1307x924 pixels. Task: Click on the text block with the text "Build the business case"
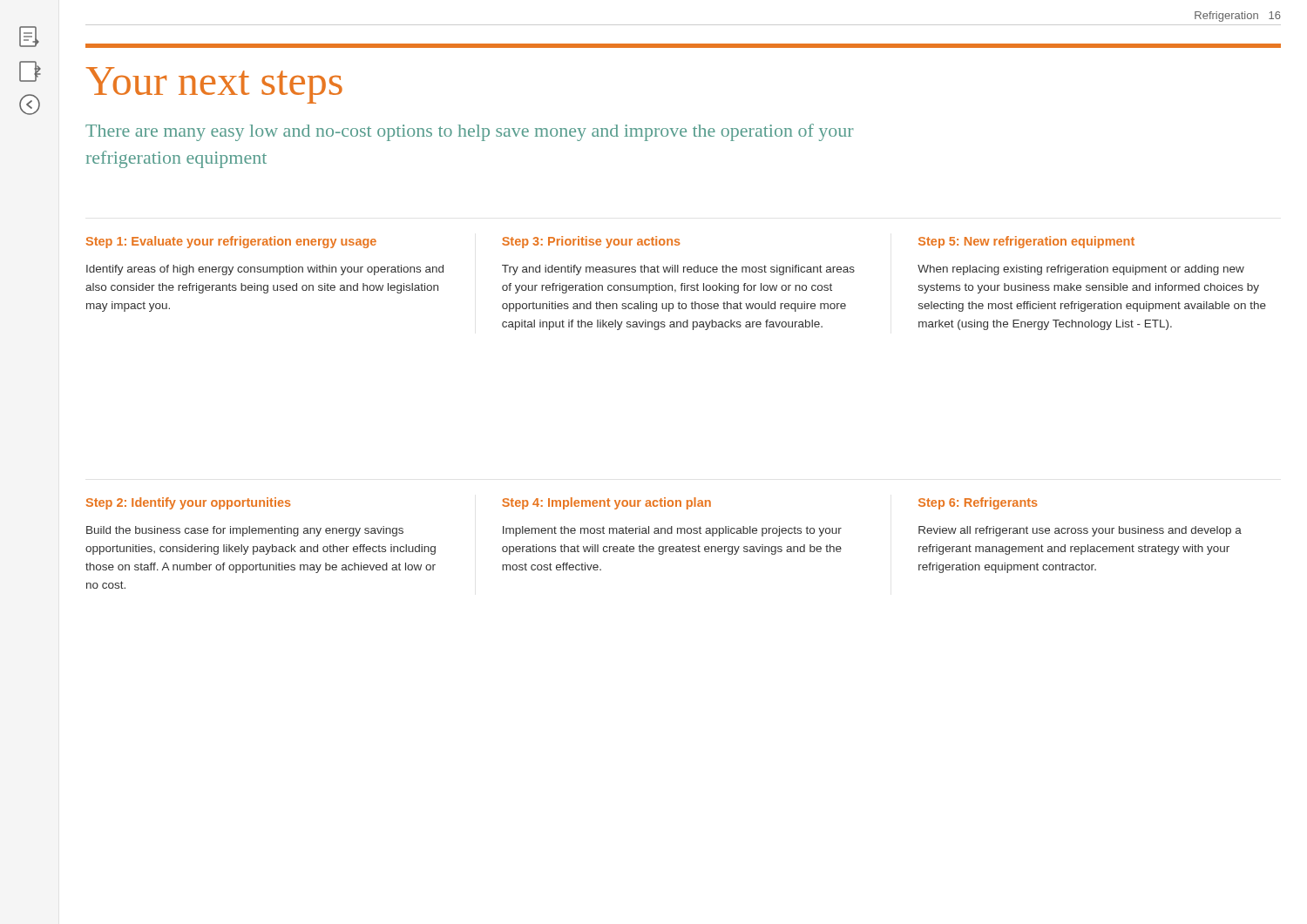(267, 558)
